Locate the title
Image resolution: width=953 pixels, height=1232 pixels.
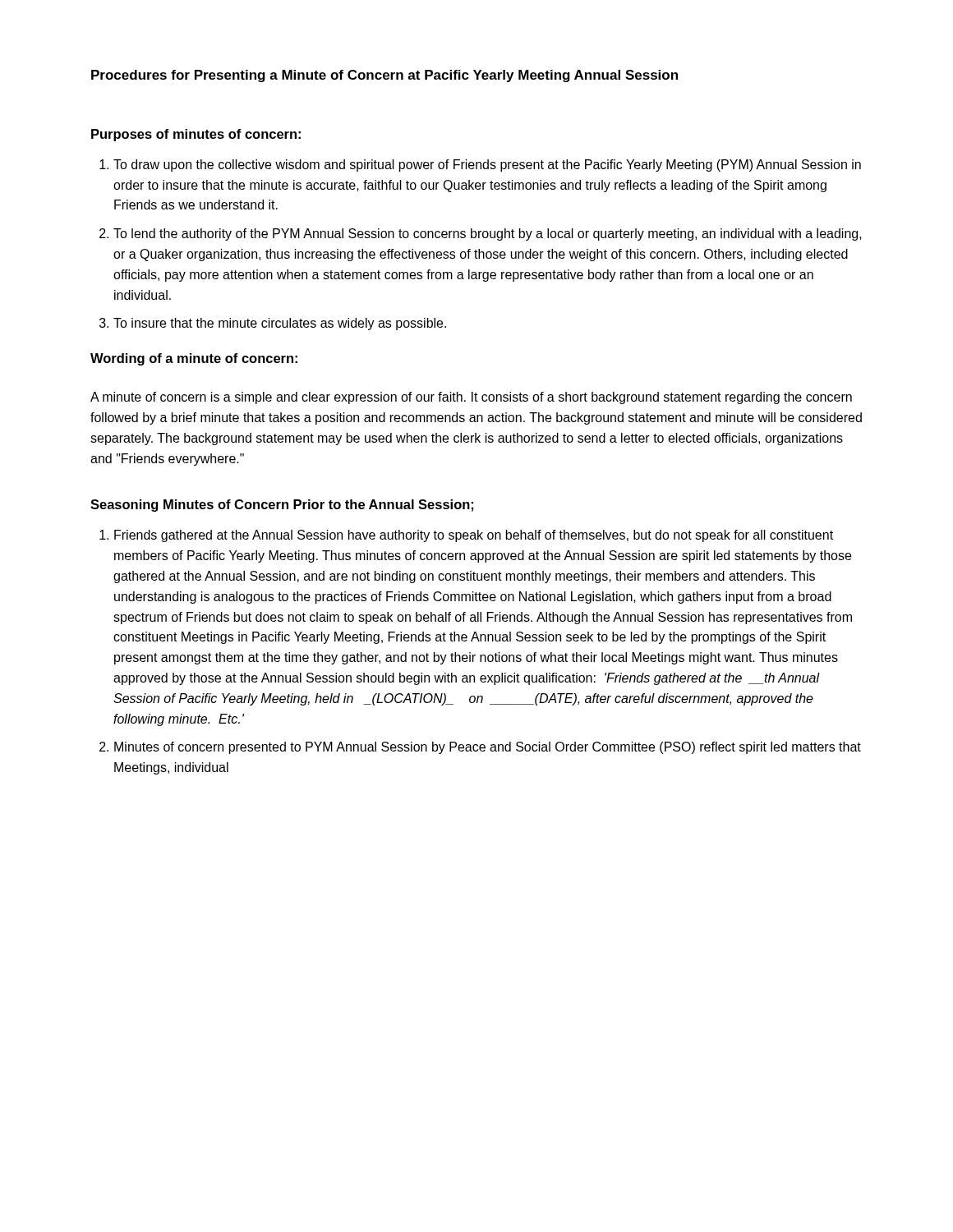tap(384, 75)
